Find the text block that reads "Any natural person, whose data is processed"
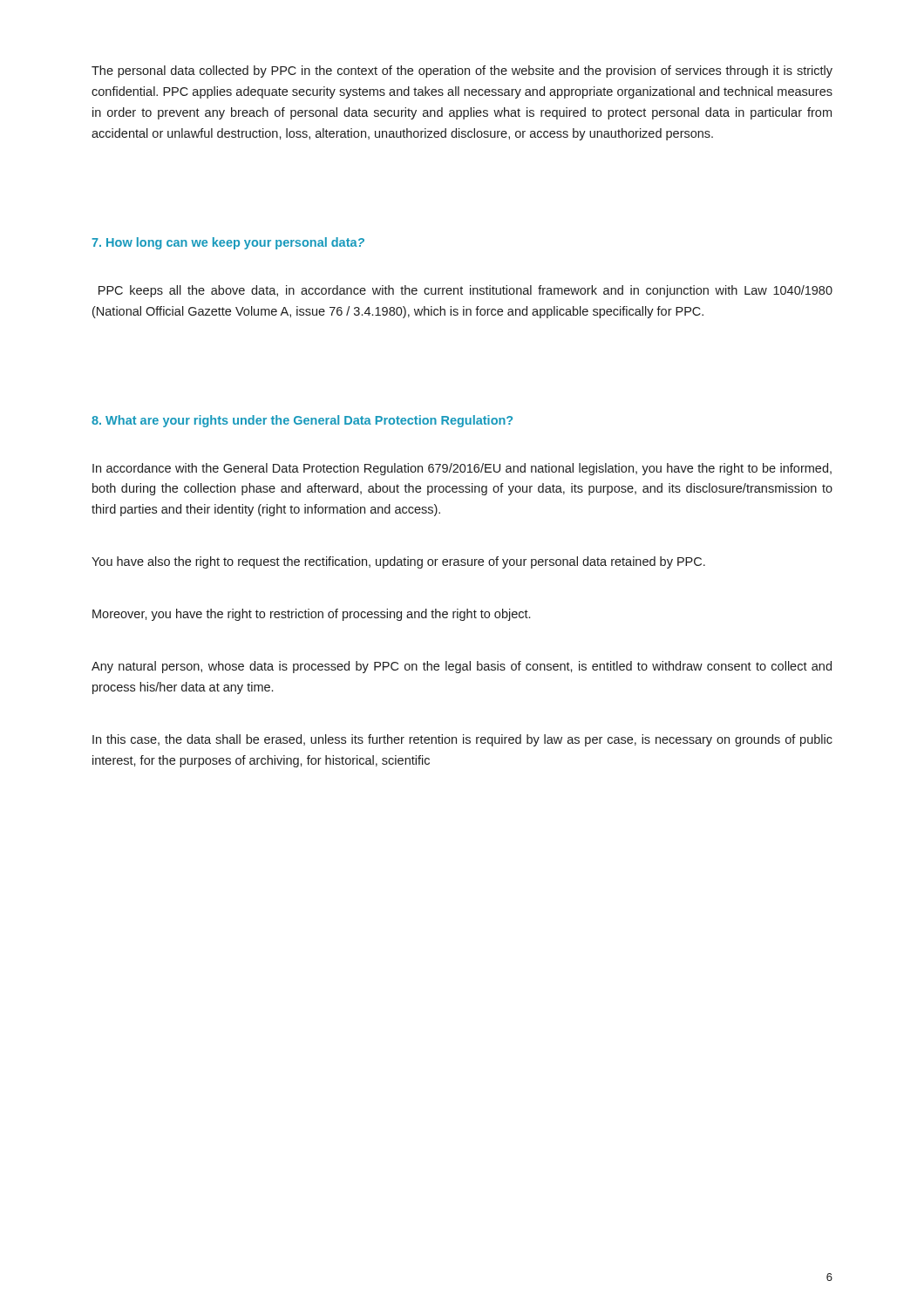This screenshot has width=924, height=1308. (462, 677)
